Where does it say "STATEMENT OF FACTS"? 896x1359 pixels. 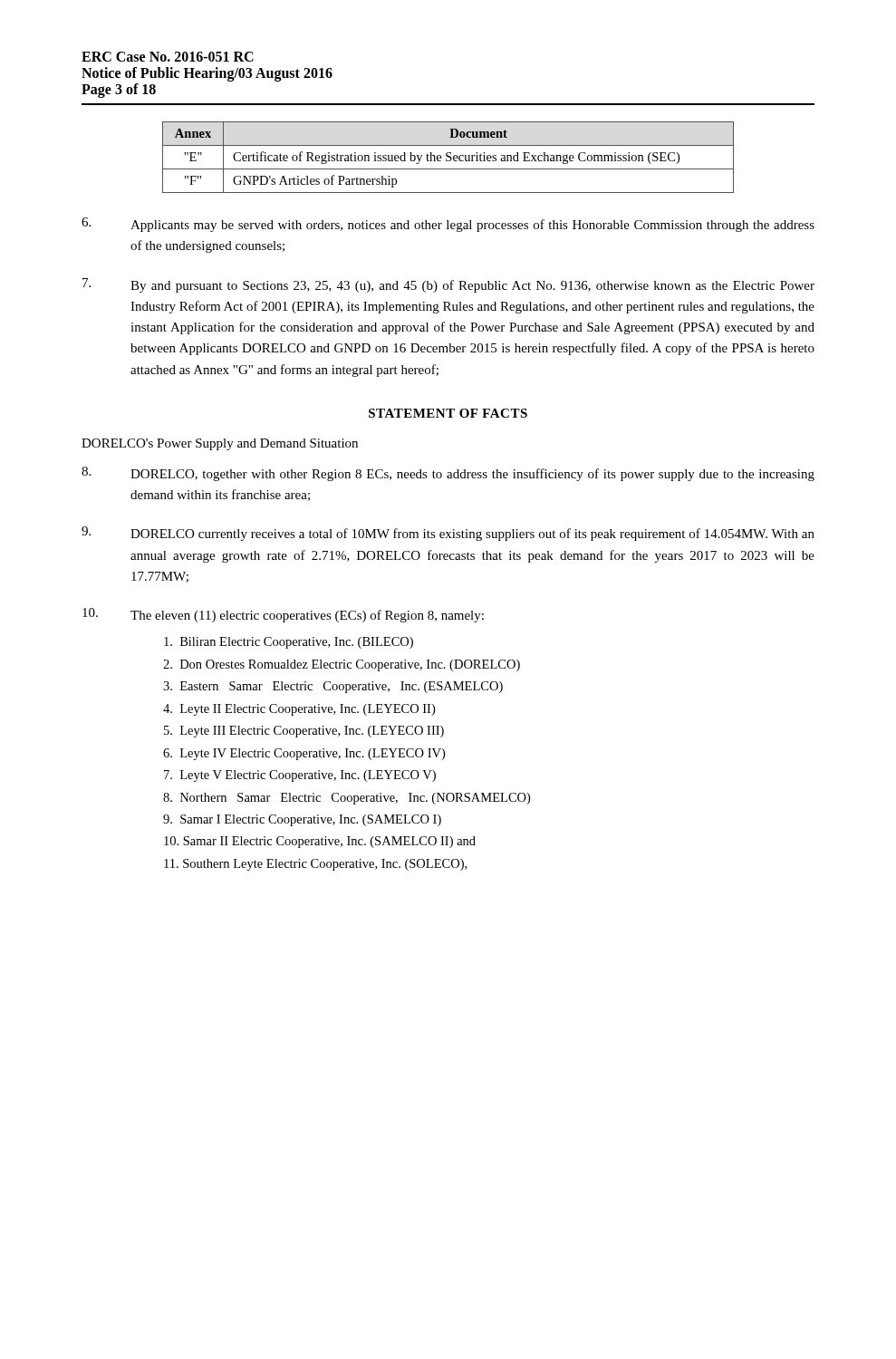click(448, 413)
